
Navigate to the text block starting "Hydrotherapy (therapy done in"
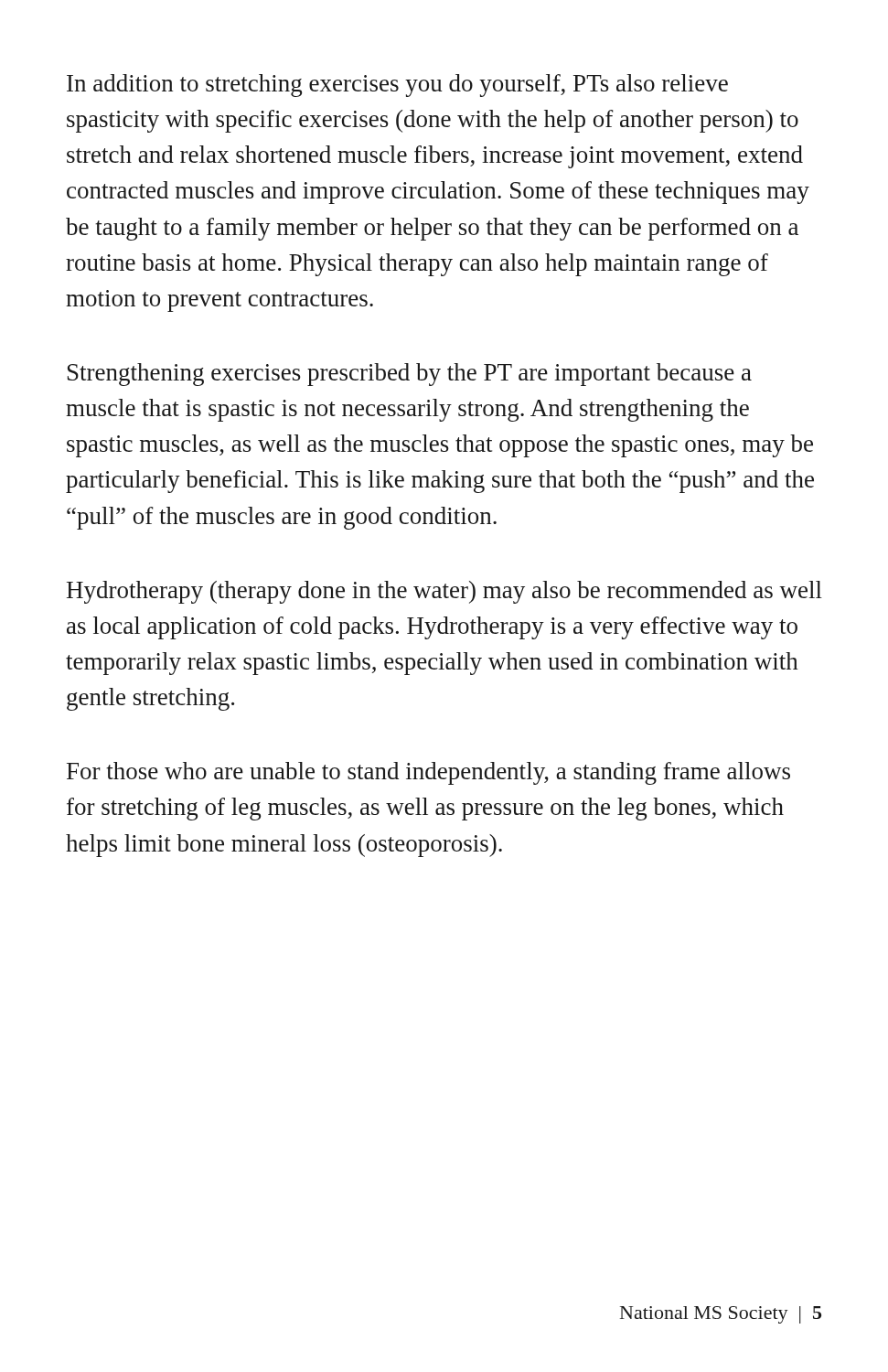click(x=444, y=643)
